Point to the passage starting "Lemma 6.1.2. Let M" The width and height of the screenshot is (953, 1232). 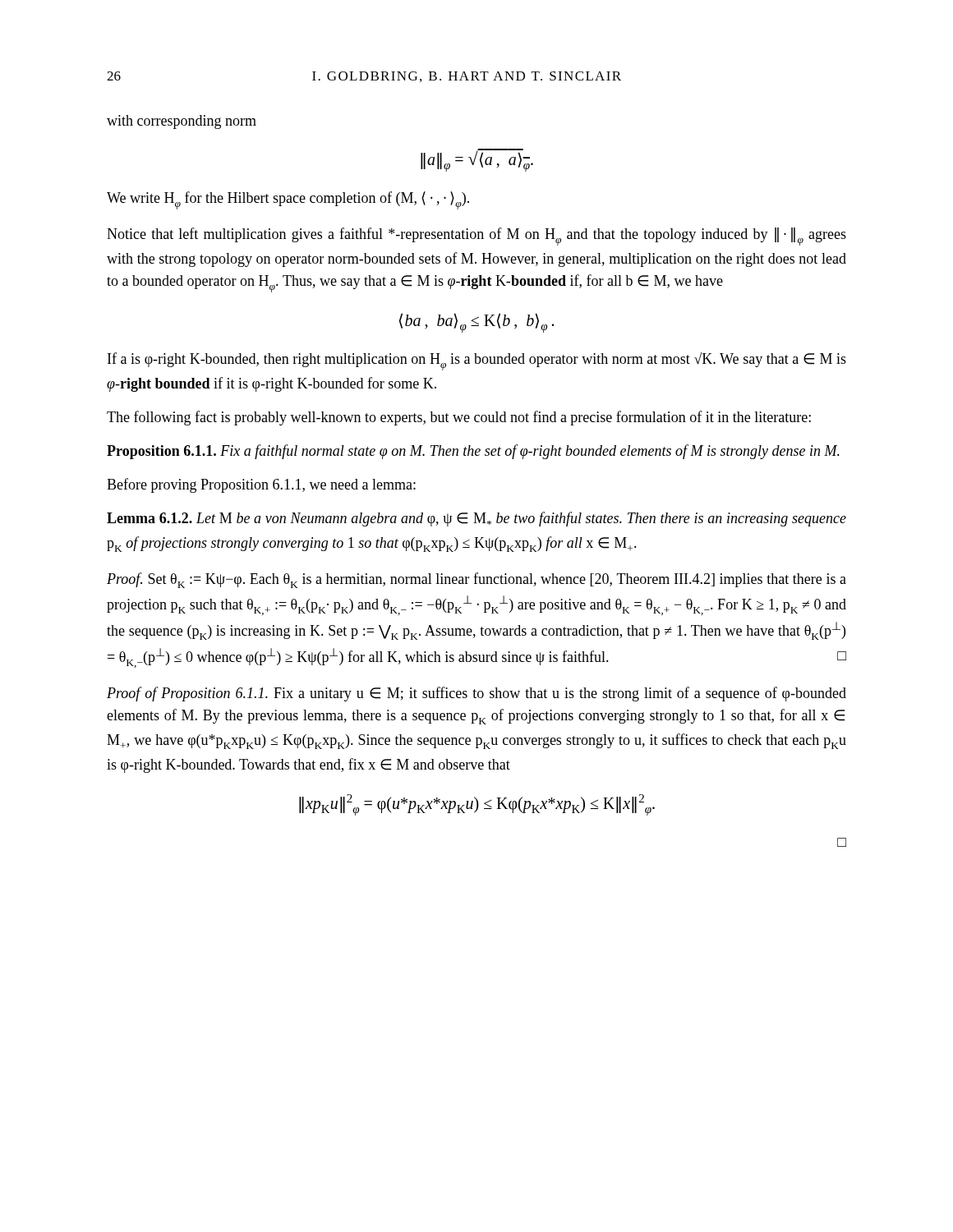476,532
